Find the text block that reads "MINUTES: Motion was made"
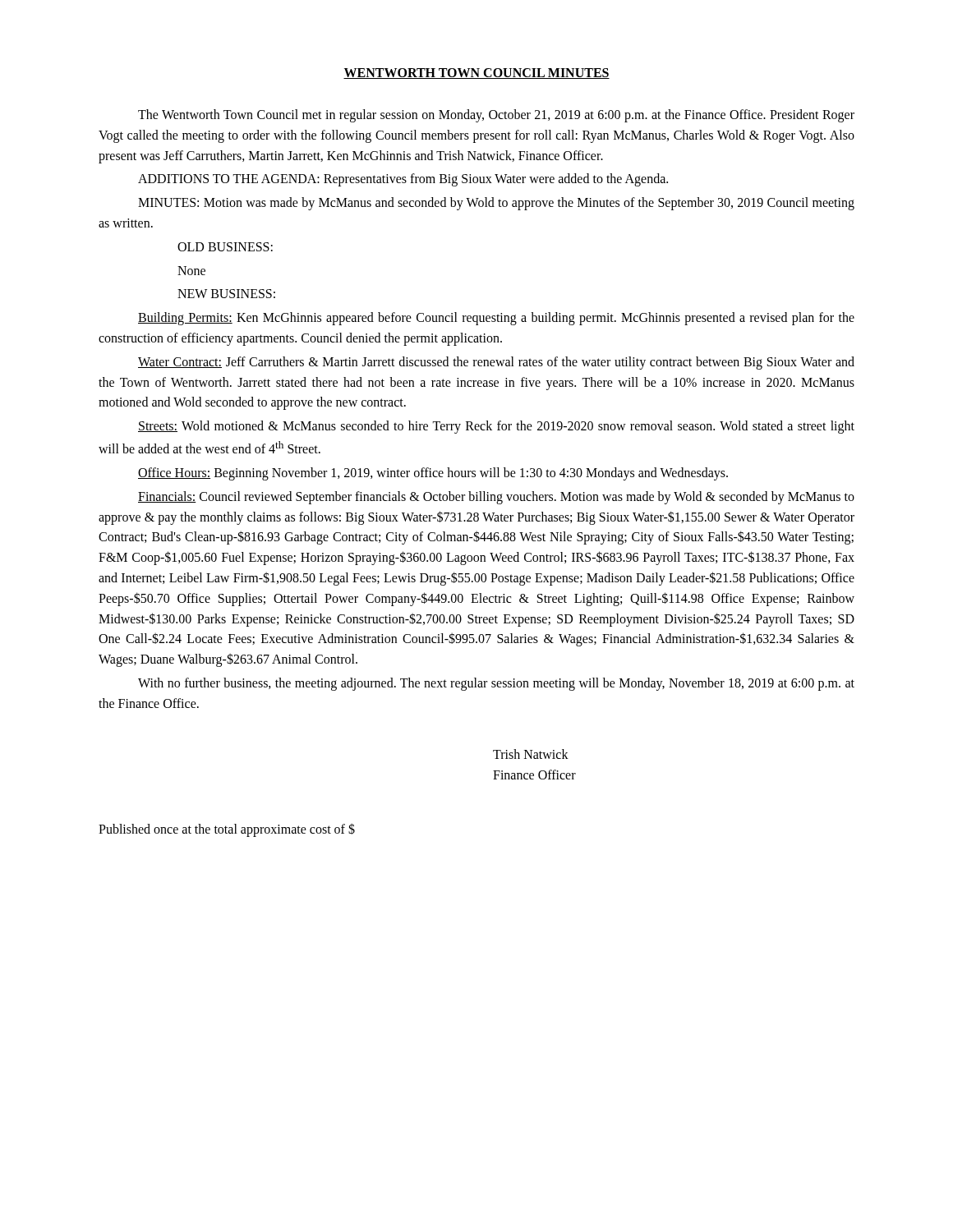The image size is (953, 1232). (x=476, y=214)
